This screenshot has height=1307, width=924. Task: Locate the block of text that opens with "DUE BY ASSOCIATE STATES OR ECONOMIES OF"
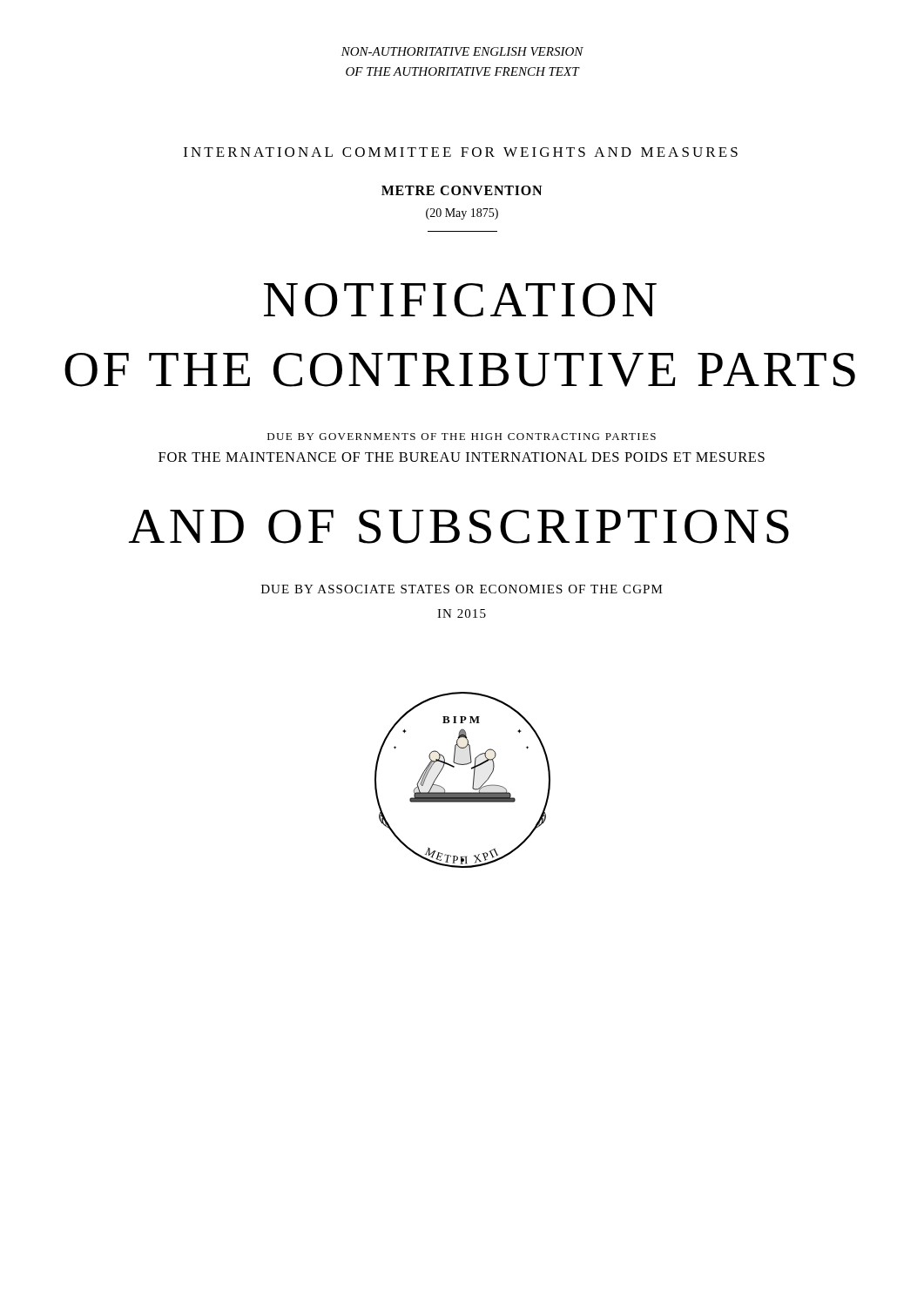pos(462,589)
